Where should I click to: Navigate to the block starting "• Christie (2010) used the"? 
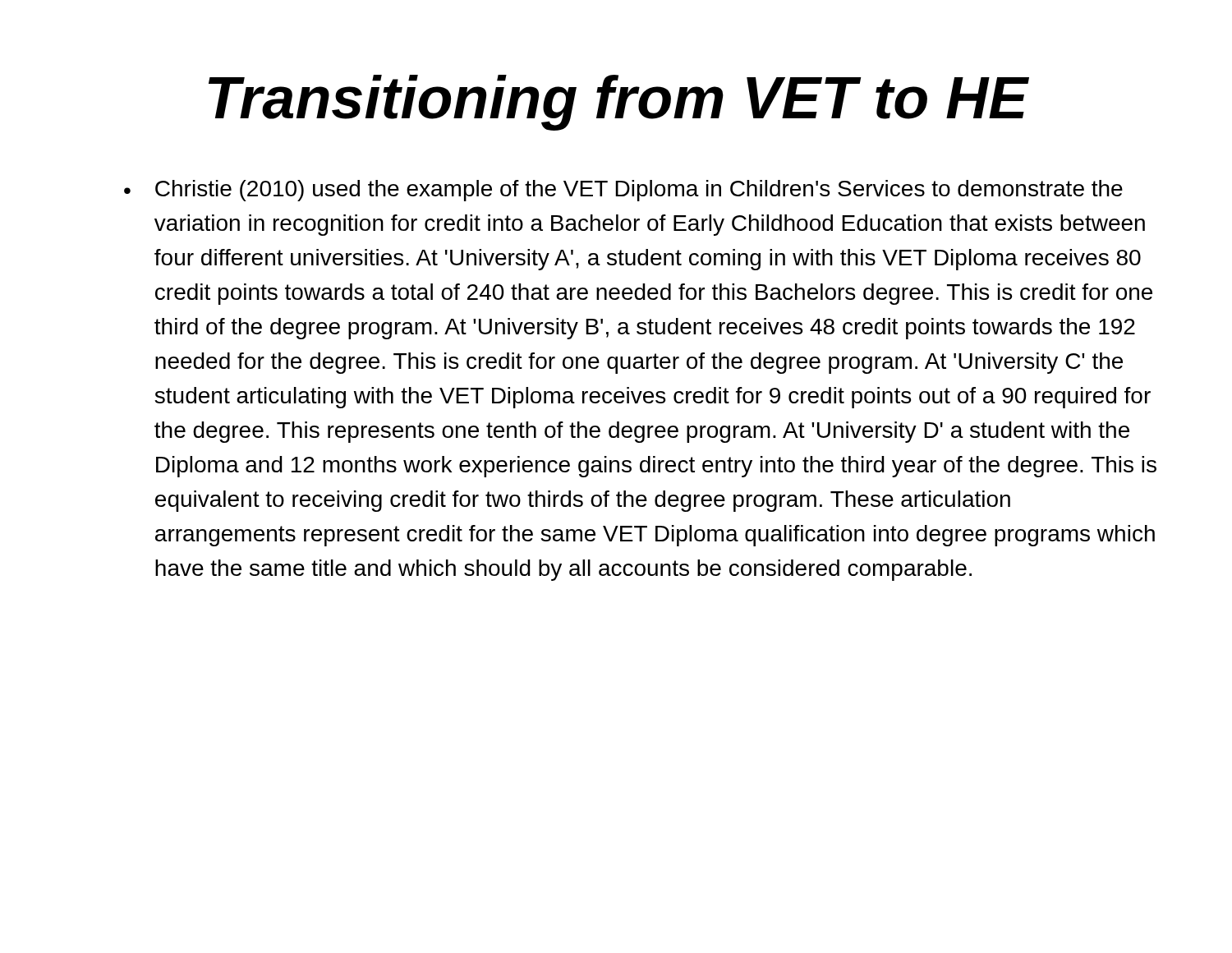tap(641, 379)
